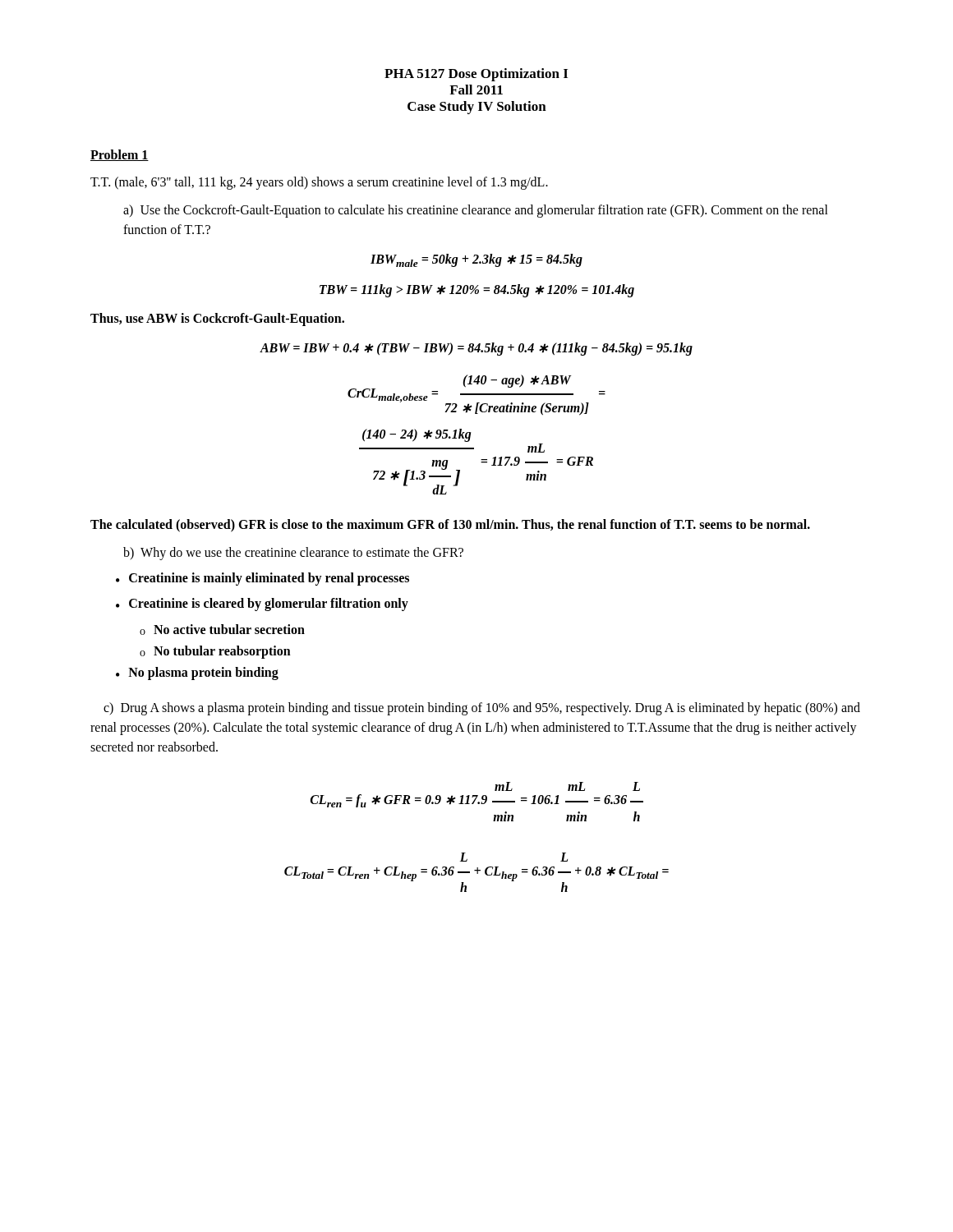Select the element starting "a) Use the Cockcroft-Gault-Equation to calculate his"

(x=476, y=220)
